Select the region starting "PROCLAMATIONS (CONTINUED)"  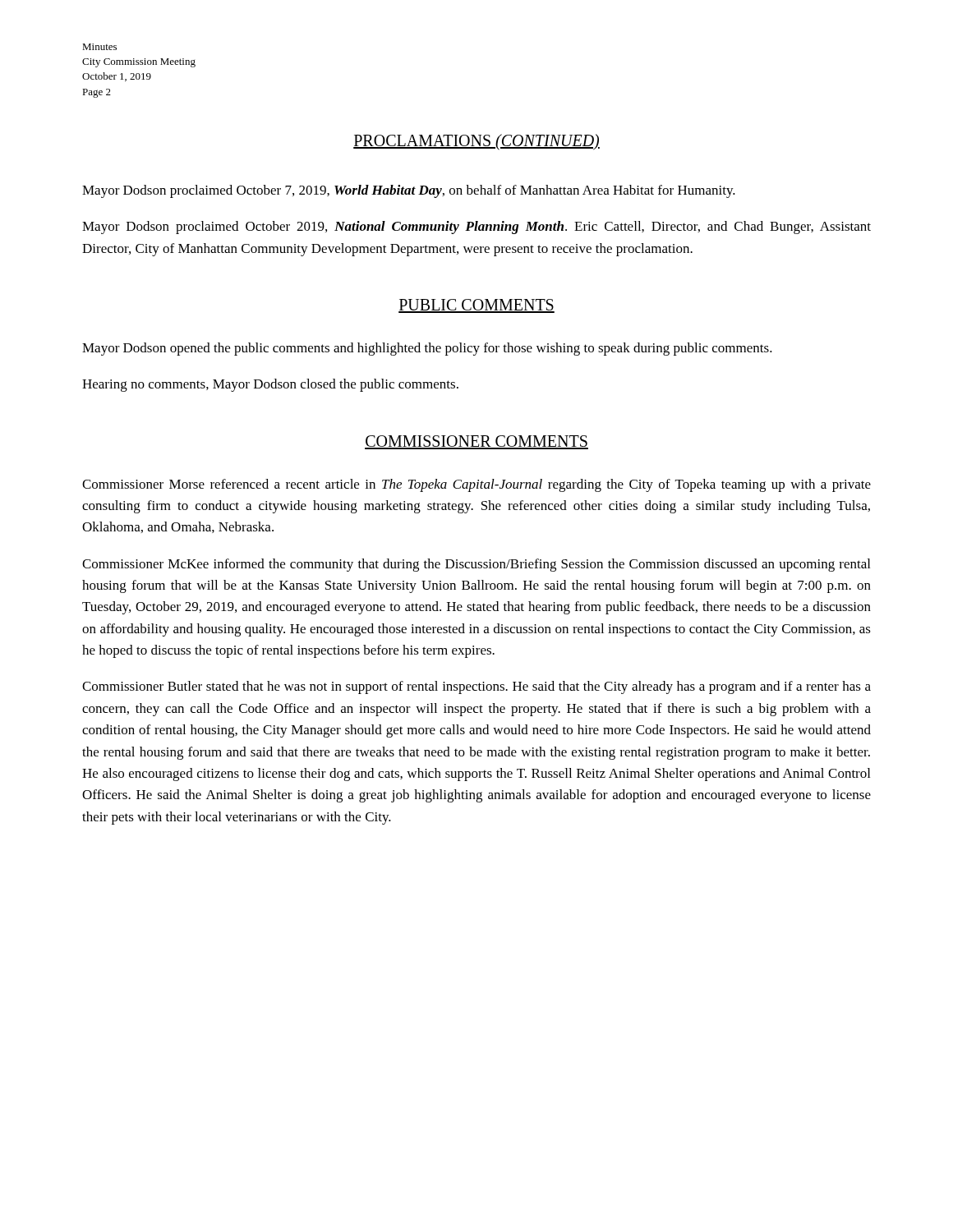point(476,141)
